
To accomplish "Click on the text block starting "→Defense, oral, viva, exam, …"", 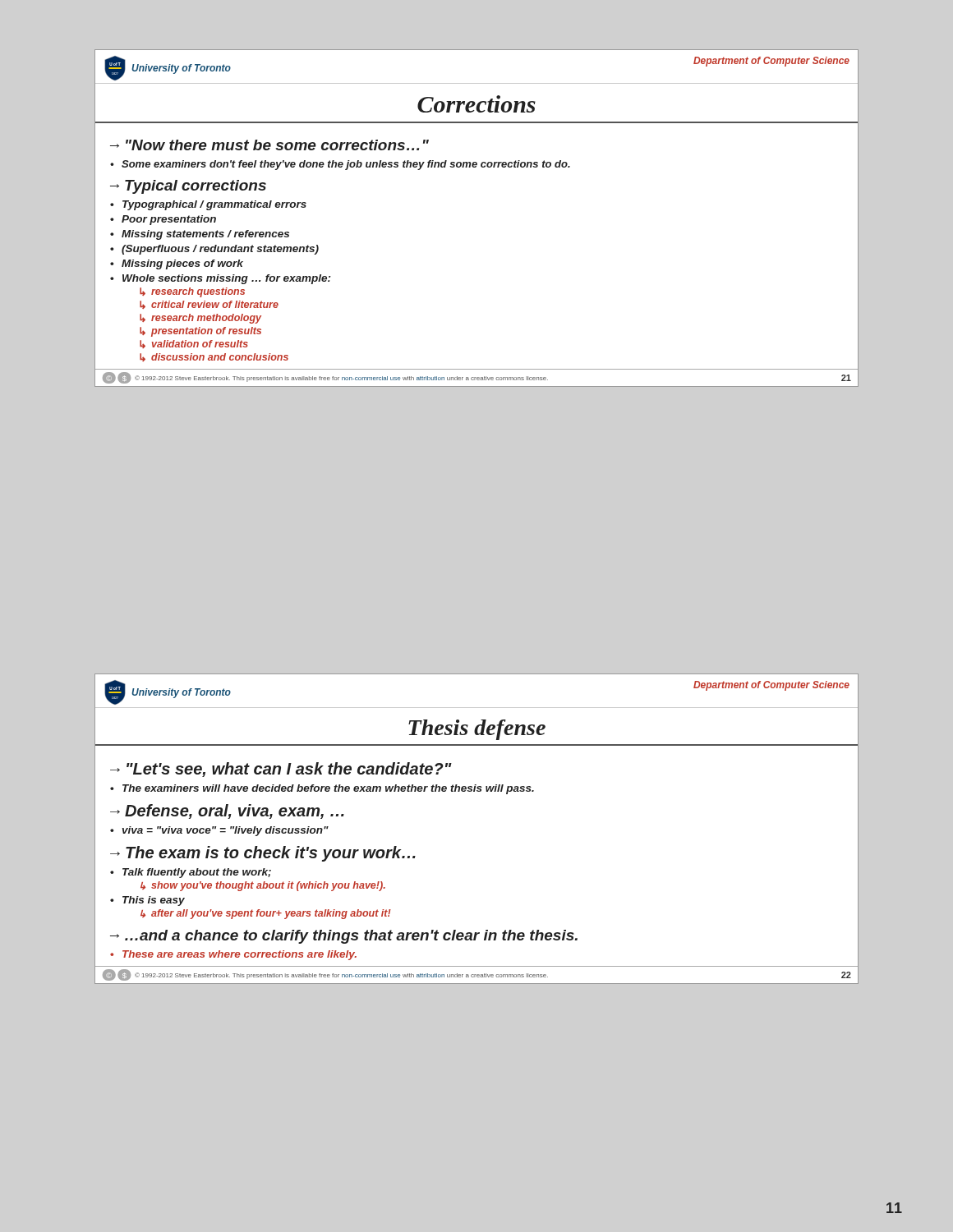I will (226, 811).
